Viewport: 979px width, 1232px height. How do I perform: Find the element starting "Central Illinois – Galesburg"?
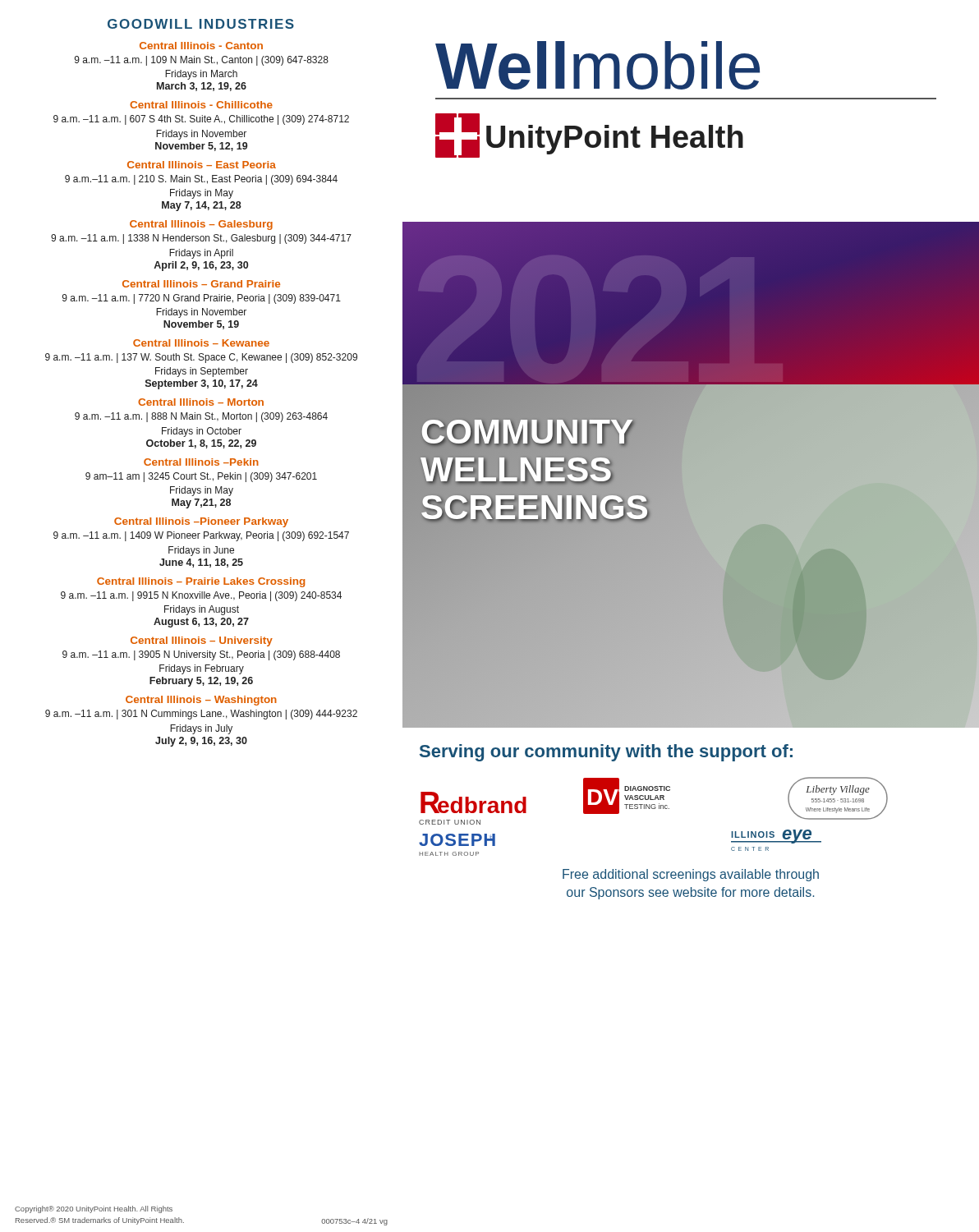pyautogui.click(x=201, y=224)
